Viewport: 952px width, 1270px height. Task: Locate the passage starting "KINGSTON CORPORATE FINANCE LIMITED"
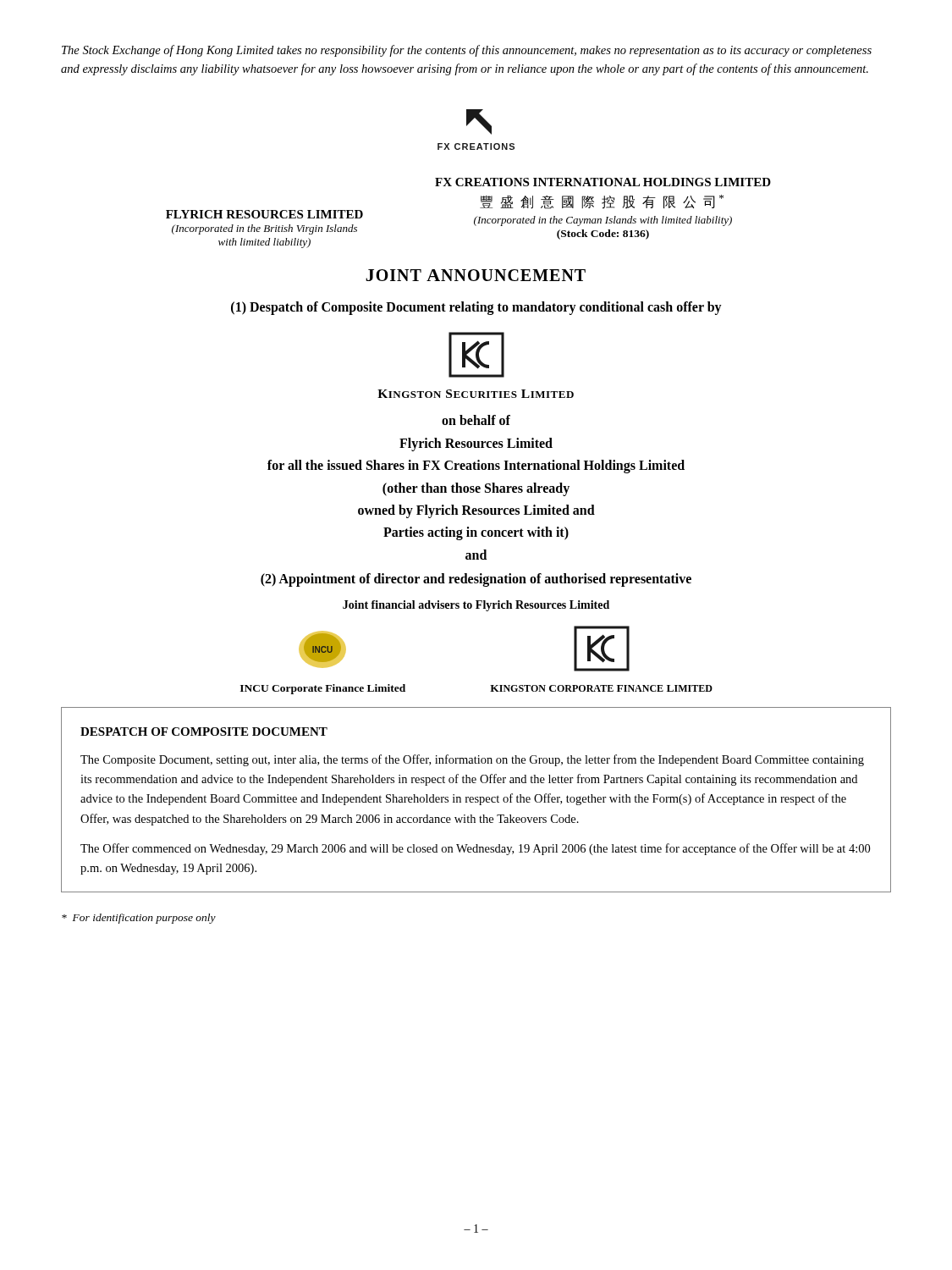[x=601, y=688]
